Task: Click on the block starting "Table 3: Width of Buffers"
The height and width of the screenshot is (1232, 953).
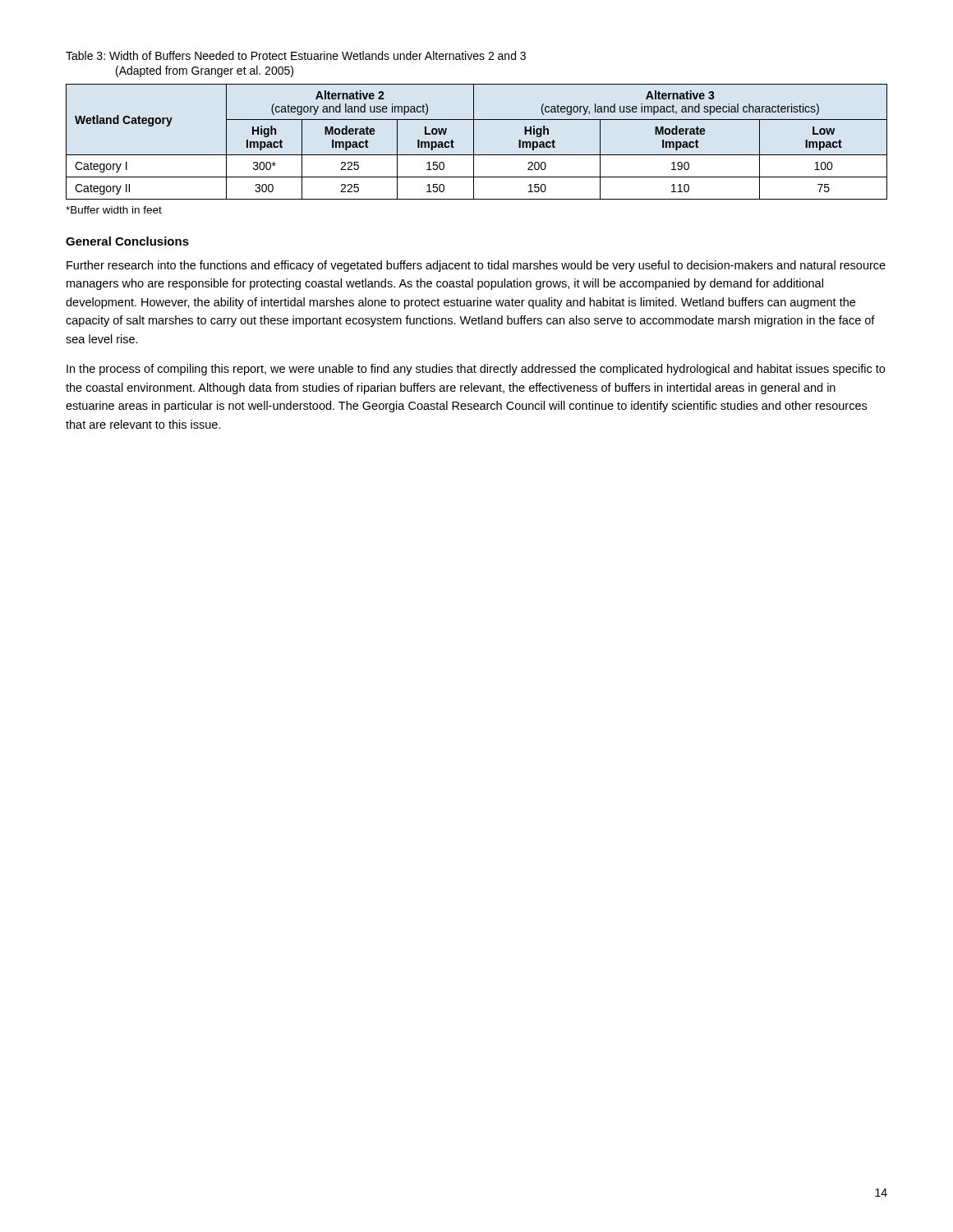Action: tap(476, 63)
